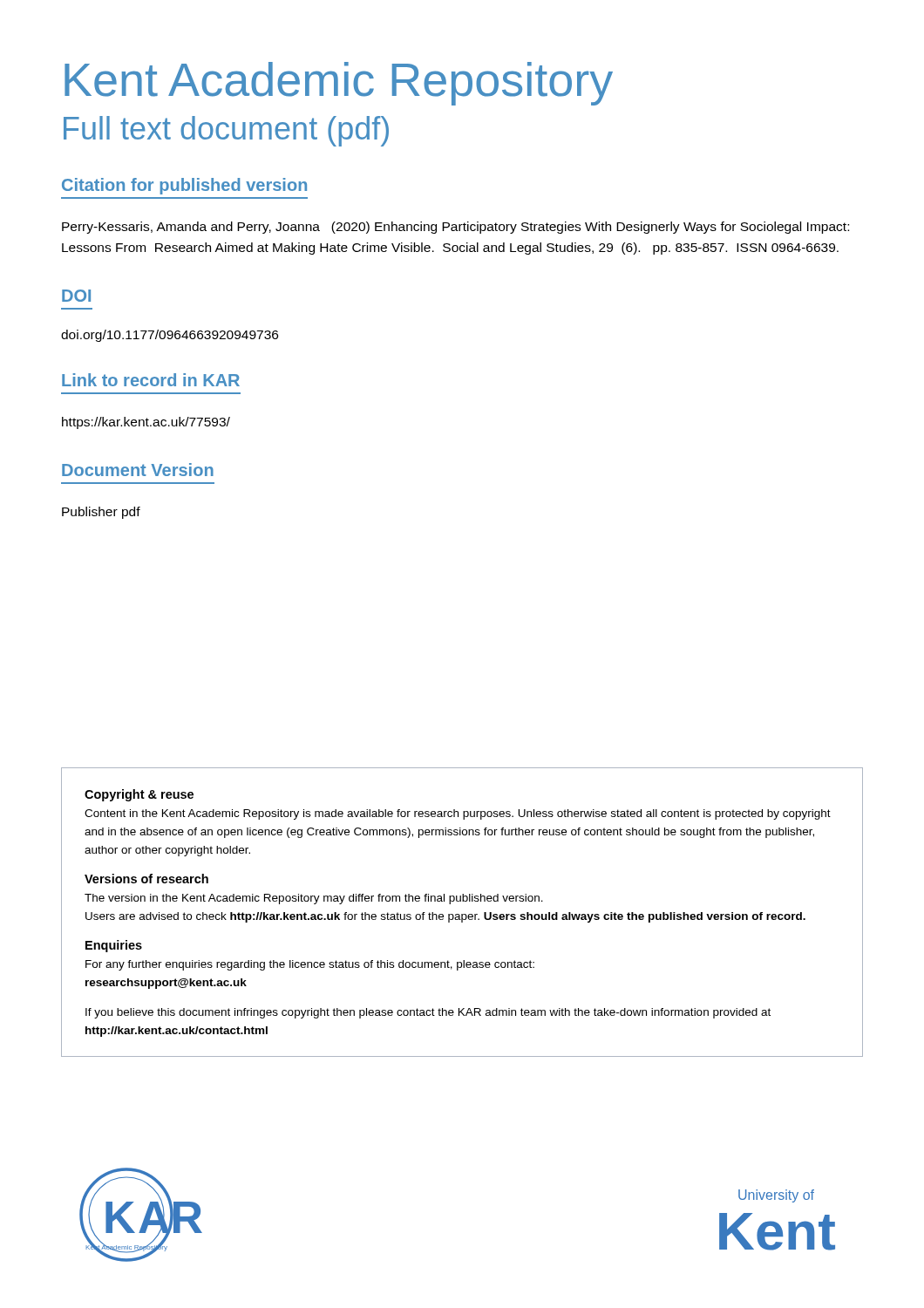Click on the text starting "Kent Academic Repository"
This screenshot has height=1308, width=924.
462,79
